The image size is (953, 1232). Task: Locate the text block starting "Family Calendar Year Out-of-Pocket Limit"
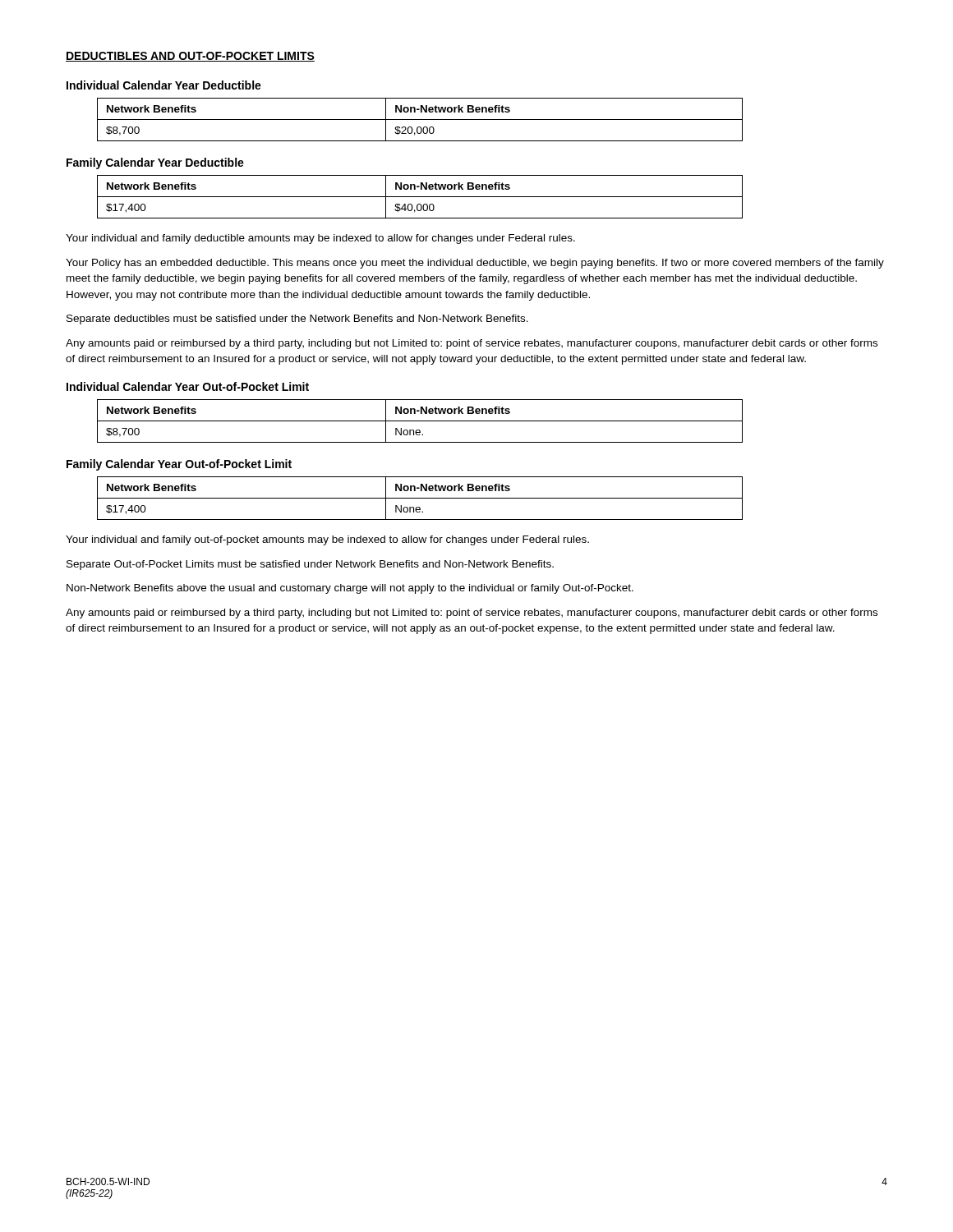pyautogui.click(x=179, y=464)
